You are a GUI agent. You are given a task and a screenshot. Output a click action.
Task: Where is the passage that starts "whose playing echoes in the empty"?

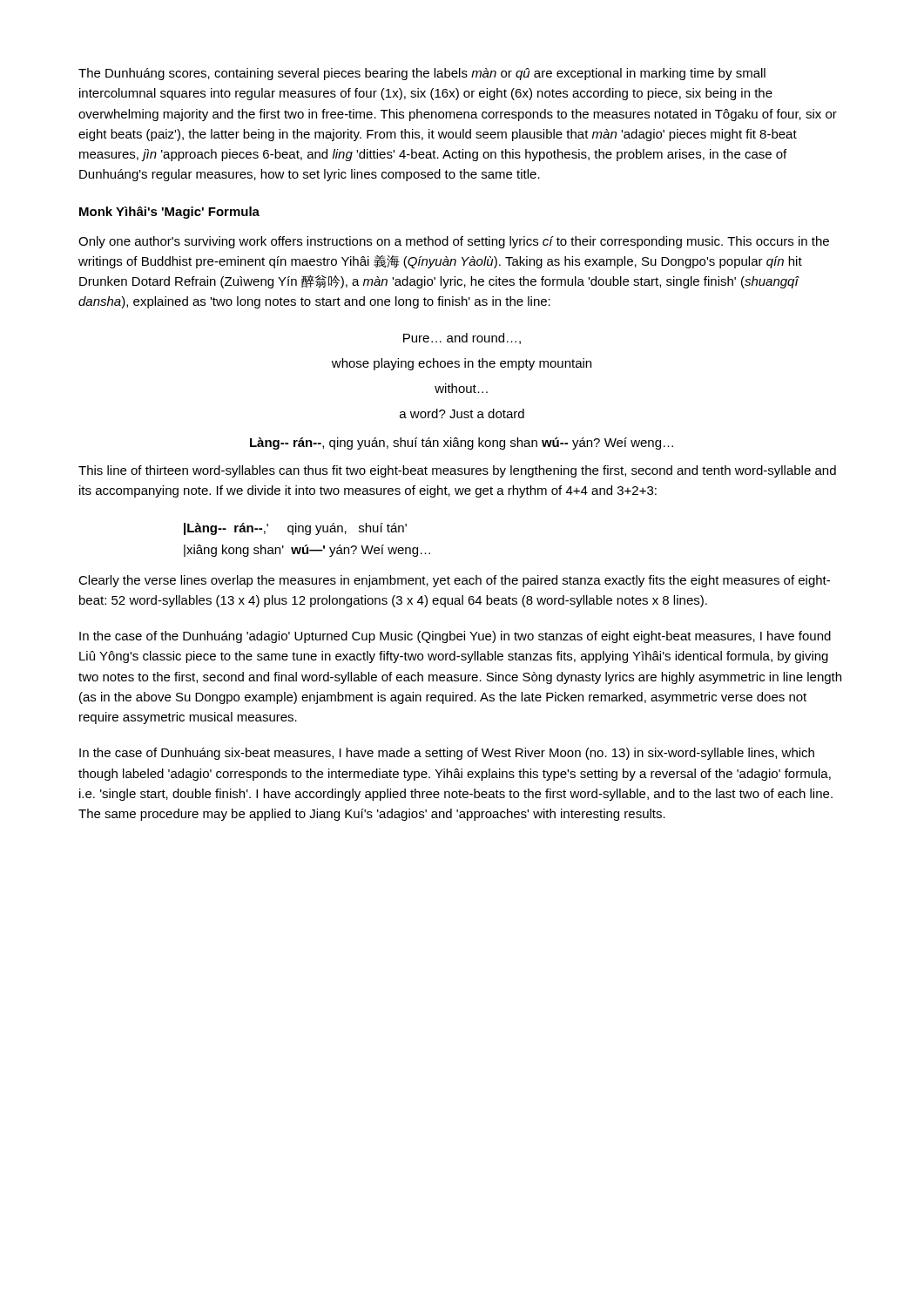coord(462,363)
